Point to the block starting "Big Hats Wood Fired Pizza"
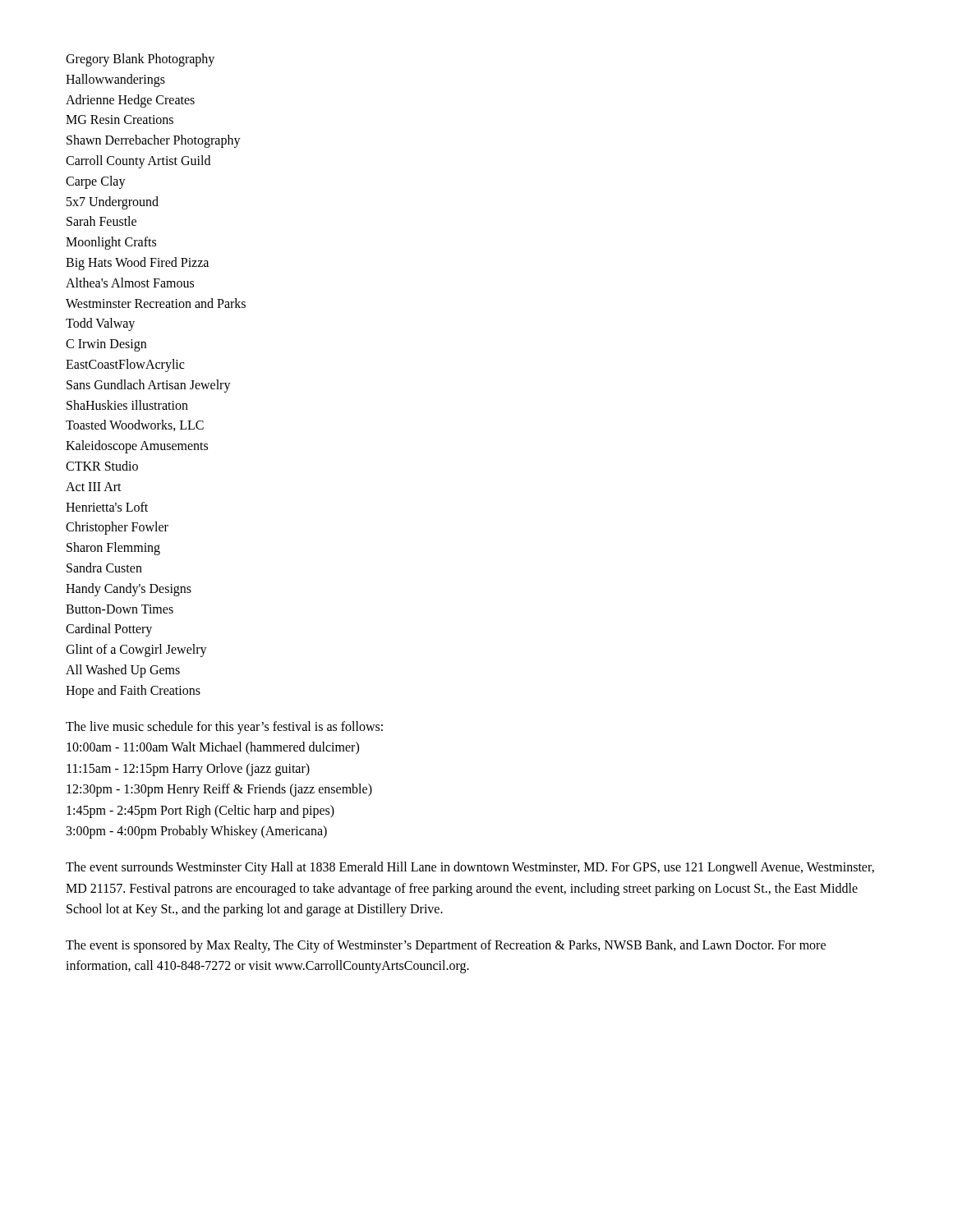Screen dimensions: 1232x953 pos(137,262)
